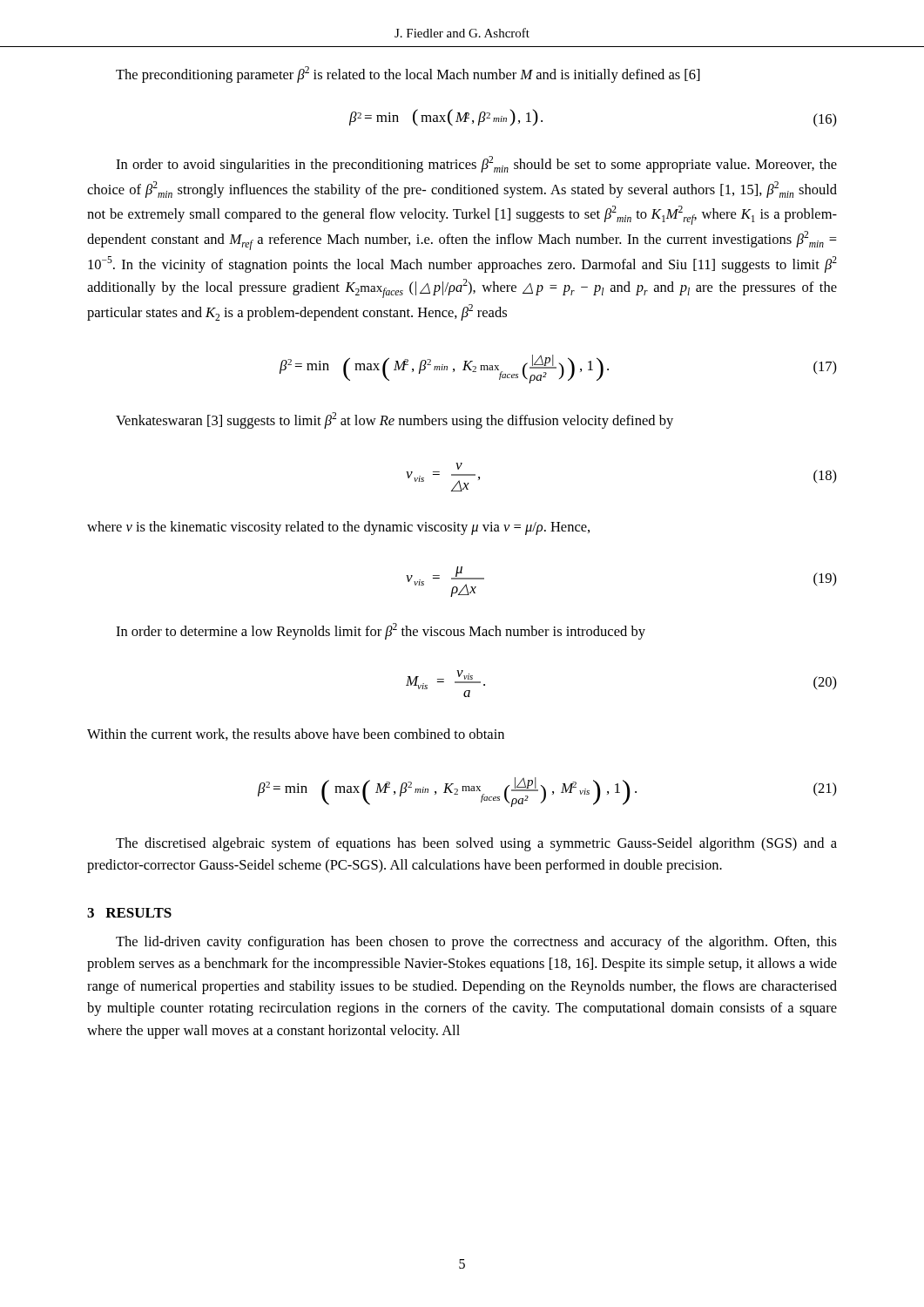This screenshot has width=924, height=1307.
Task: Click on the text starting "v vis = μ ρ△x (19)"
Action: [467, 579]
